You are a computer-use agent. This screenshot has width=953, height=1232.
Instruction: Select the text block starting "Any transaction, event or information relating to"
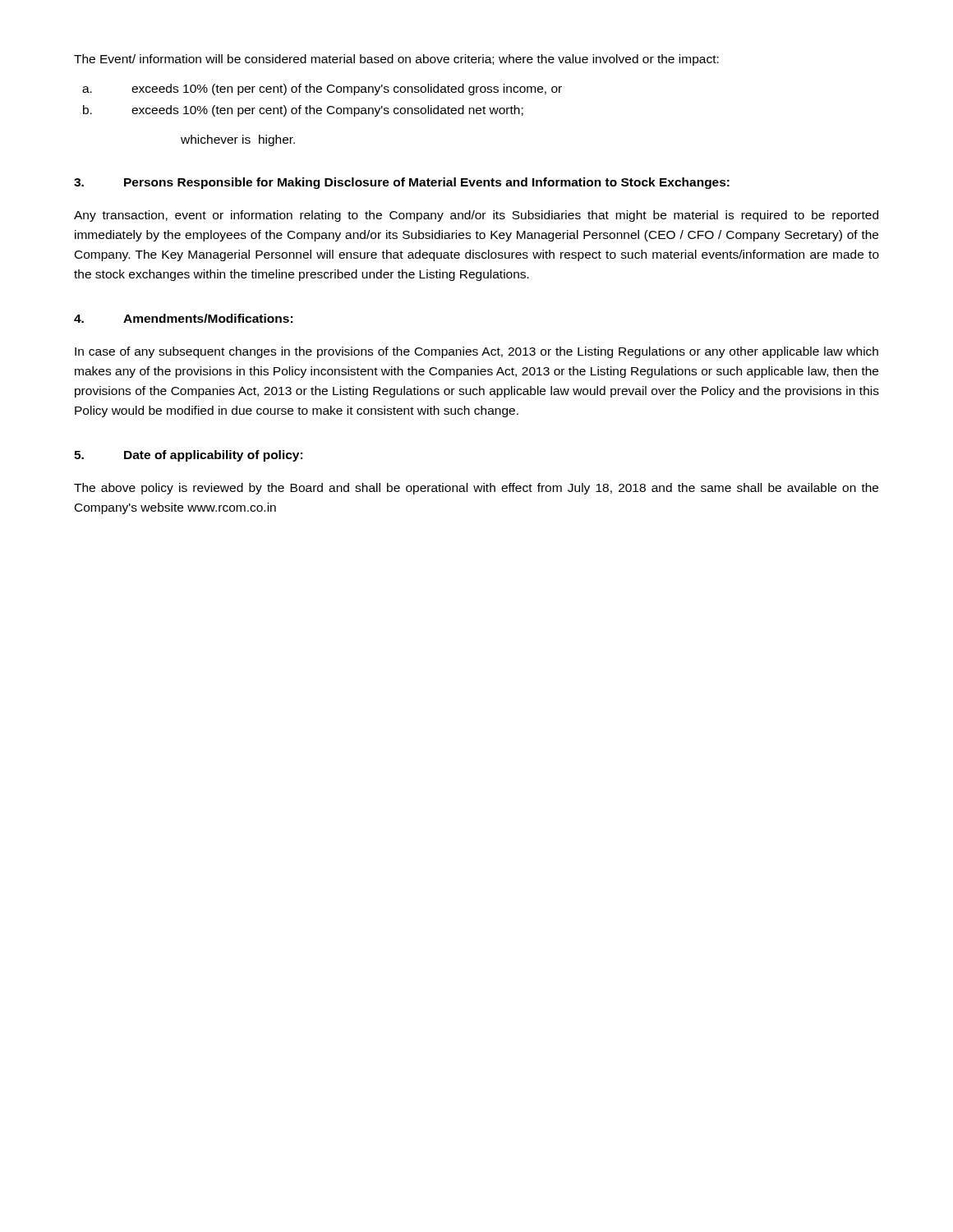476,244
